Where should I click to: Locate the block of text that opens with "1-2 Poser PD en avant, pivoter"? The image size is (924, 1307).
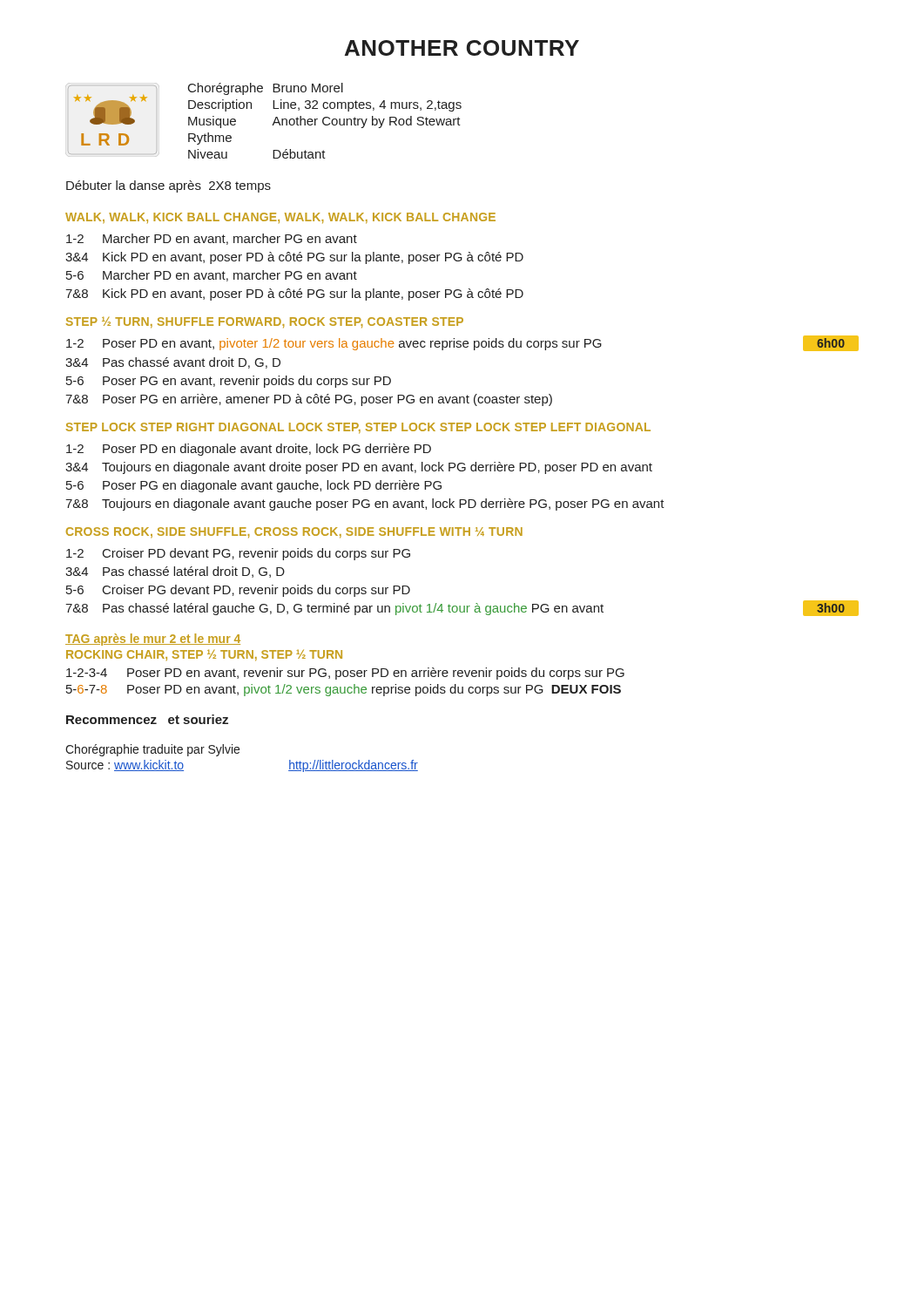click(462, 343)
